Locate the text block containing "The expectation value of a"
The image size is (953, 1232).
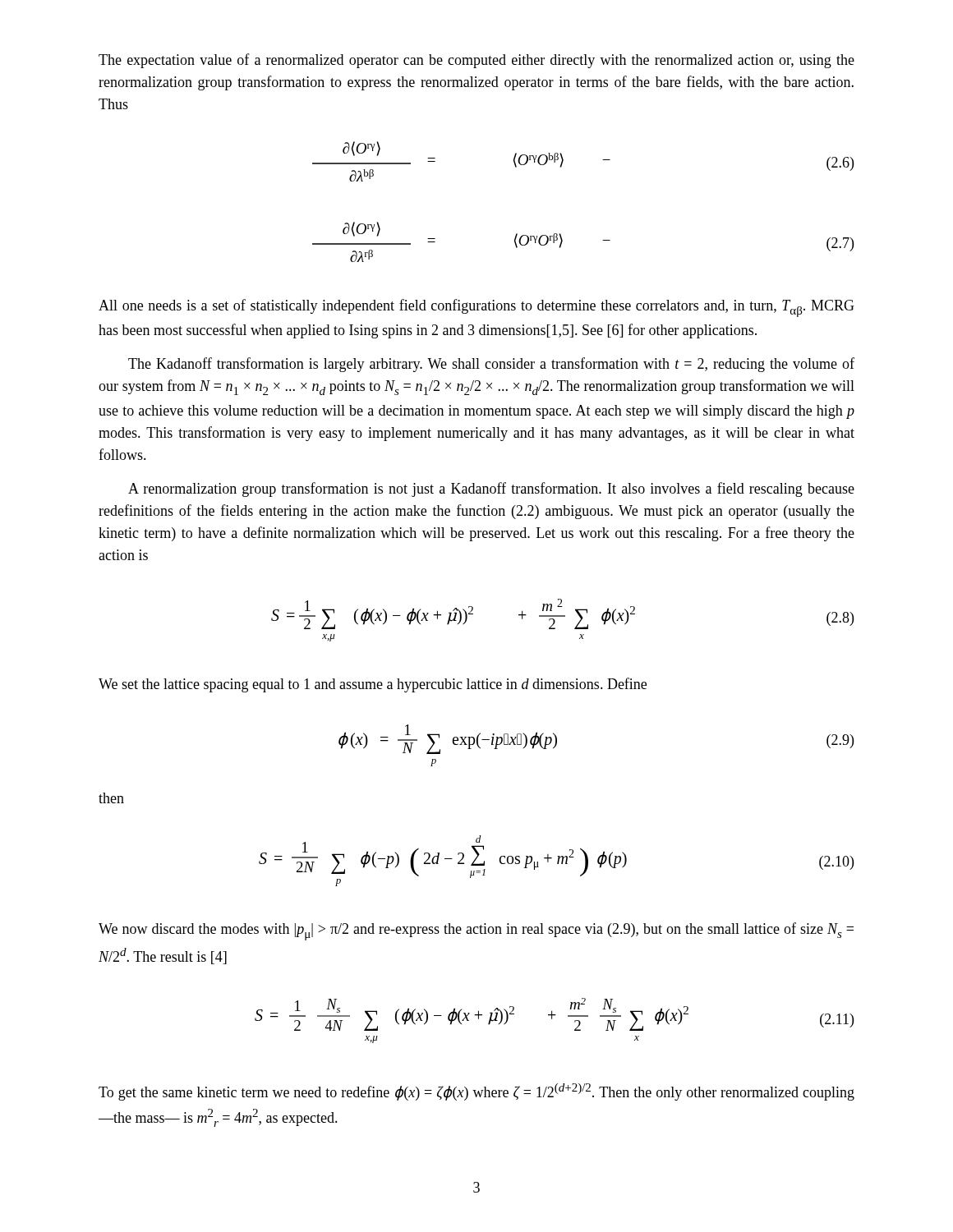point(476,82)
